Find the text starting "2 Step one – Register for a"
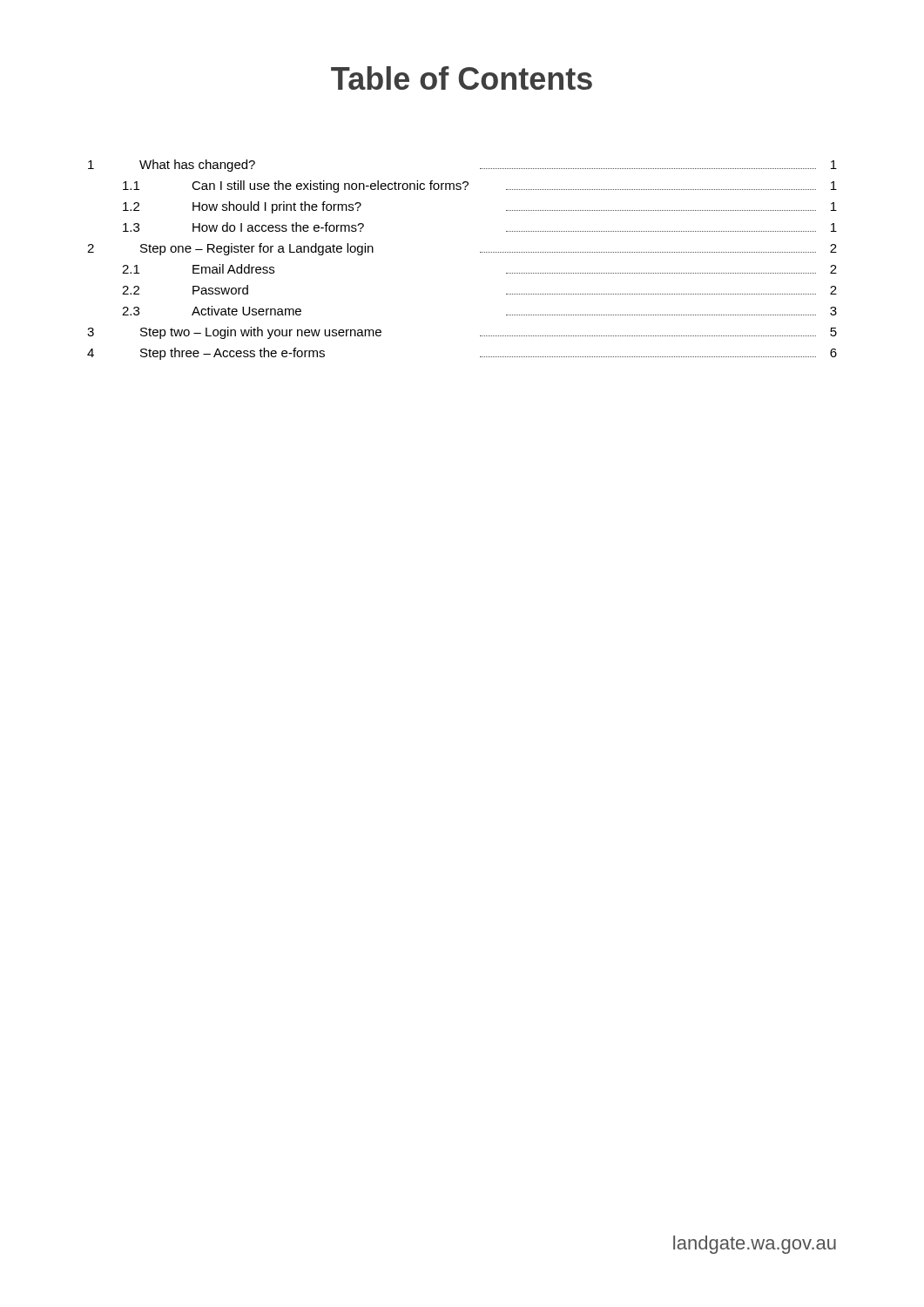Screen dimensions: 1307x924 coord(252,249)
